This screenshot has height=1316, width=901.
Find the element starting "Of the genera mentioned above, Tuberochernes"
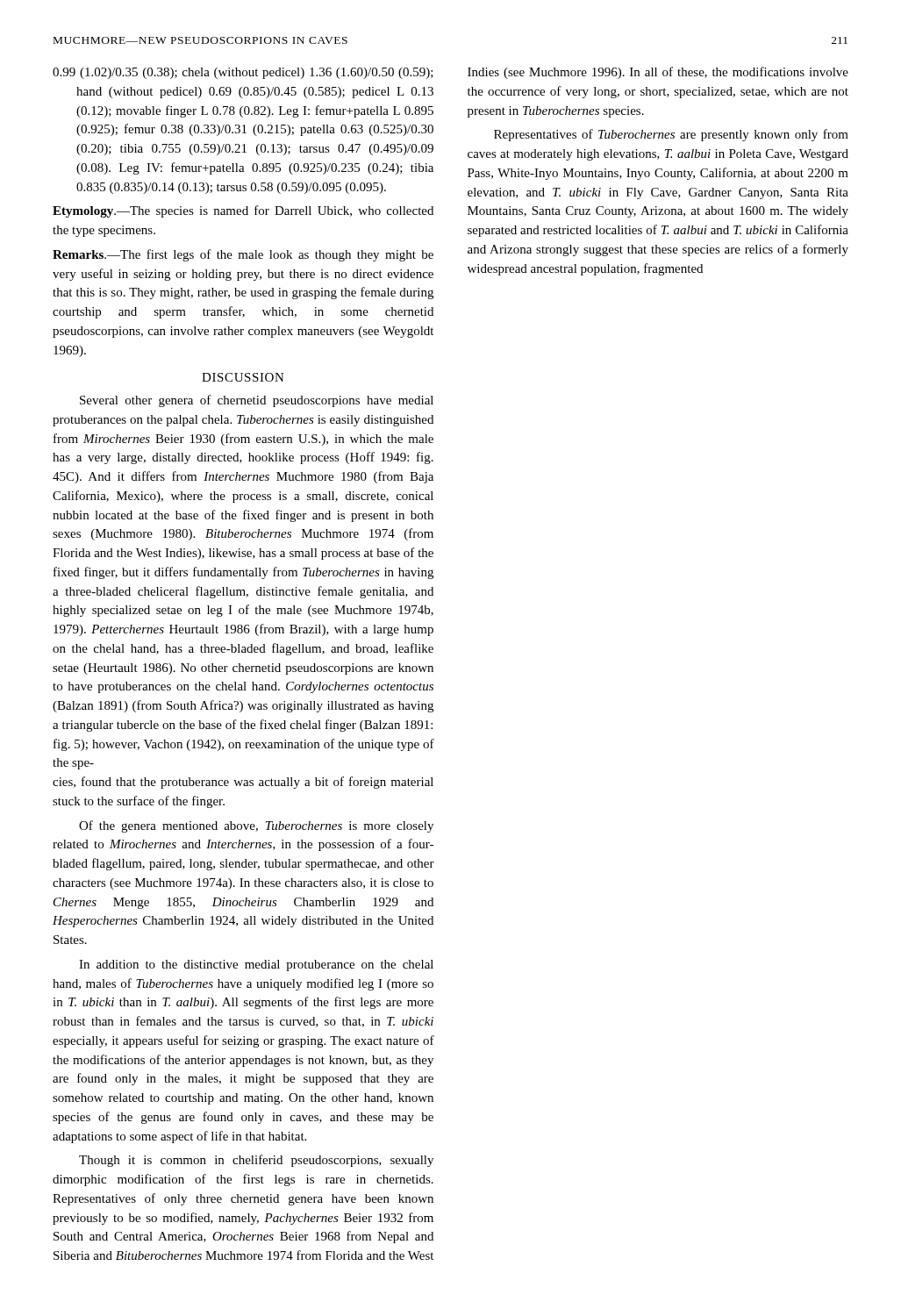point(243,883)
